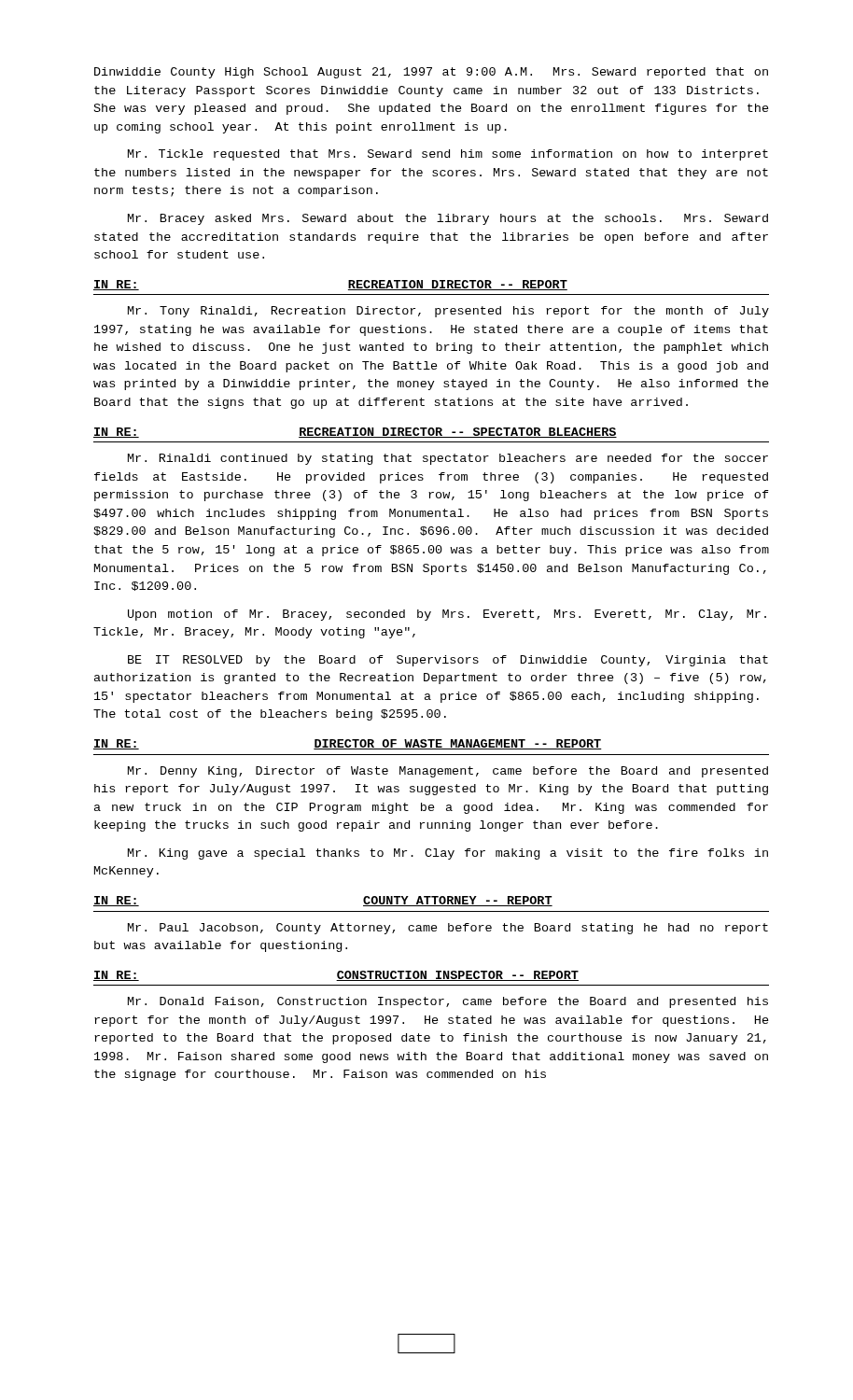
Task: Find the text block that reads "Mr. Paul Jacobson, County Attorney, came before the"
Action: tap(431, 937)
